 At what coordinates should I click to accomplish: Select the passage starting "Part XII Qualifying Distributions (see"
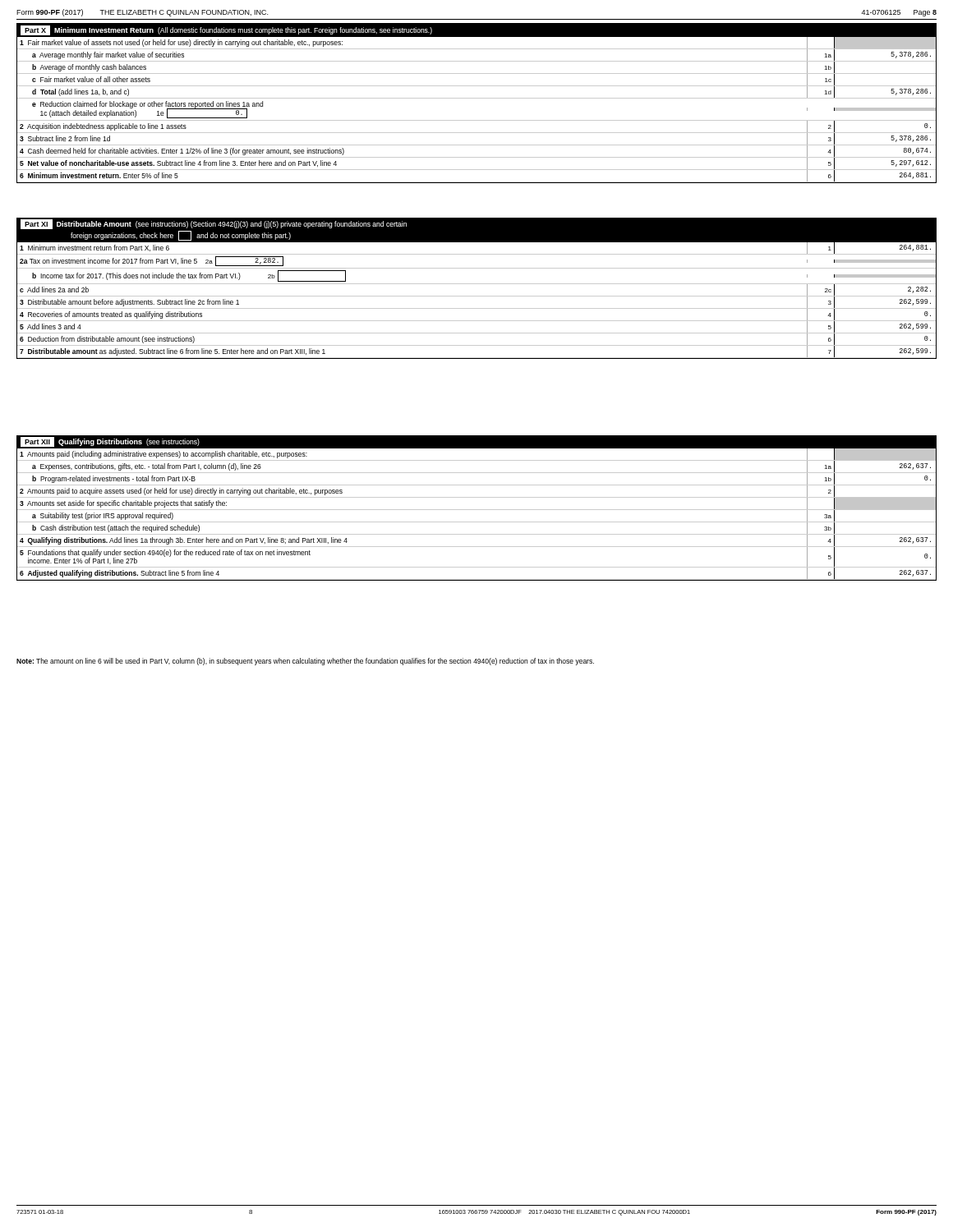tap(476, 508)
